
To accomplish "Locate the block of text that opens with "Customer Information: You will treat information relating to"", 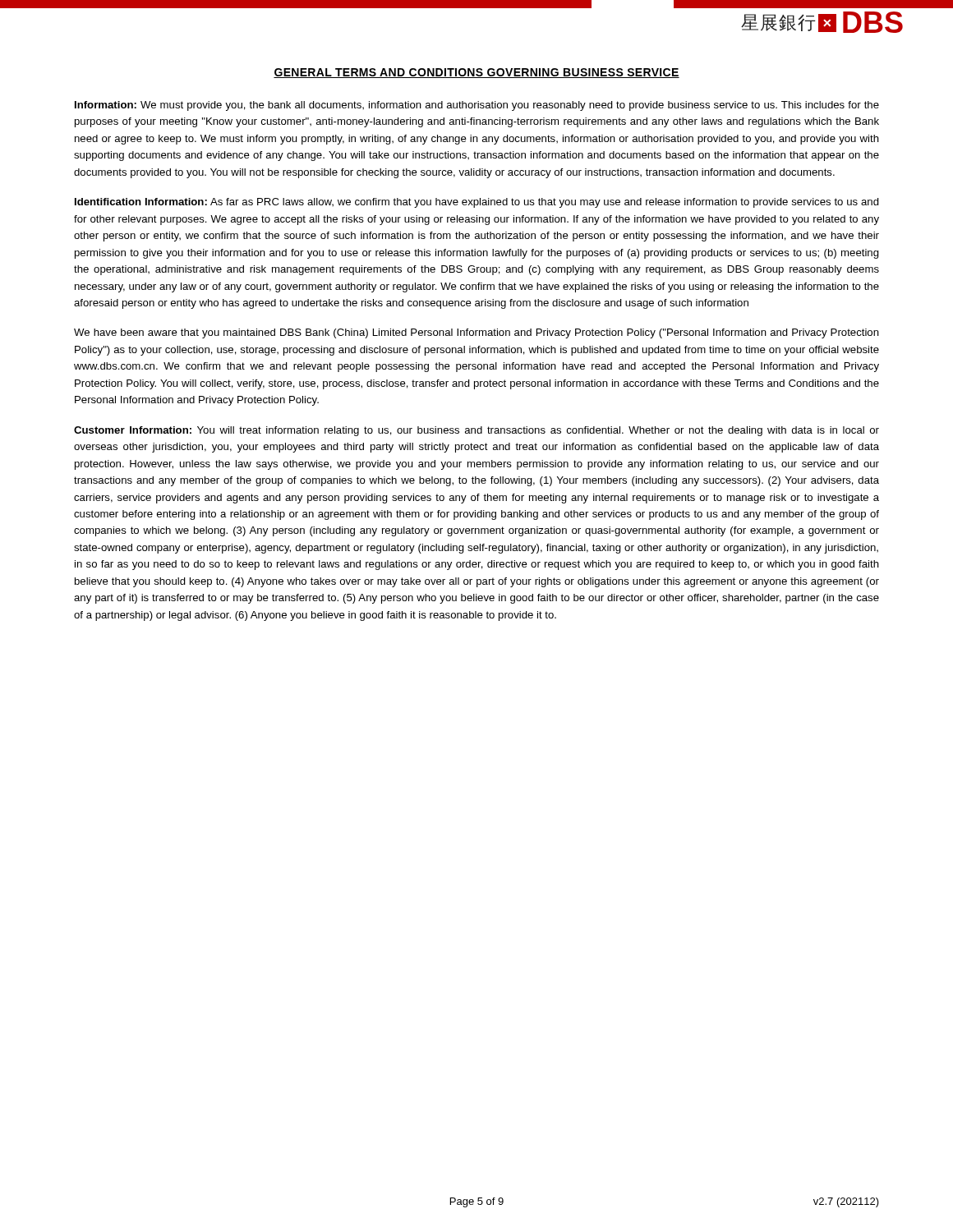I will point(476,522).
